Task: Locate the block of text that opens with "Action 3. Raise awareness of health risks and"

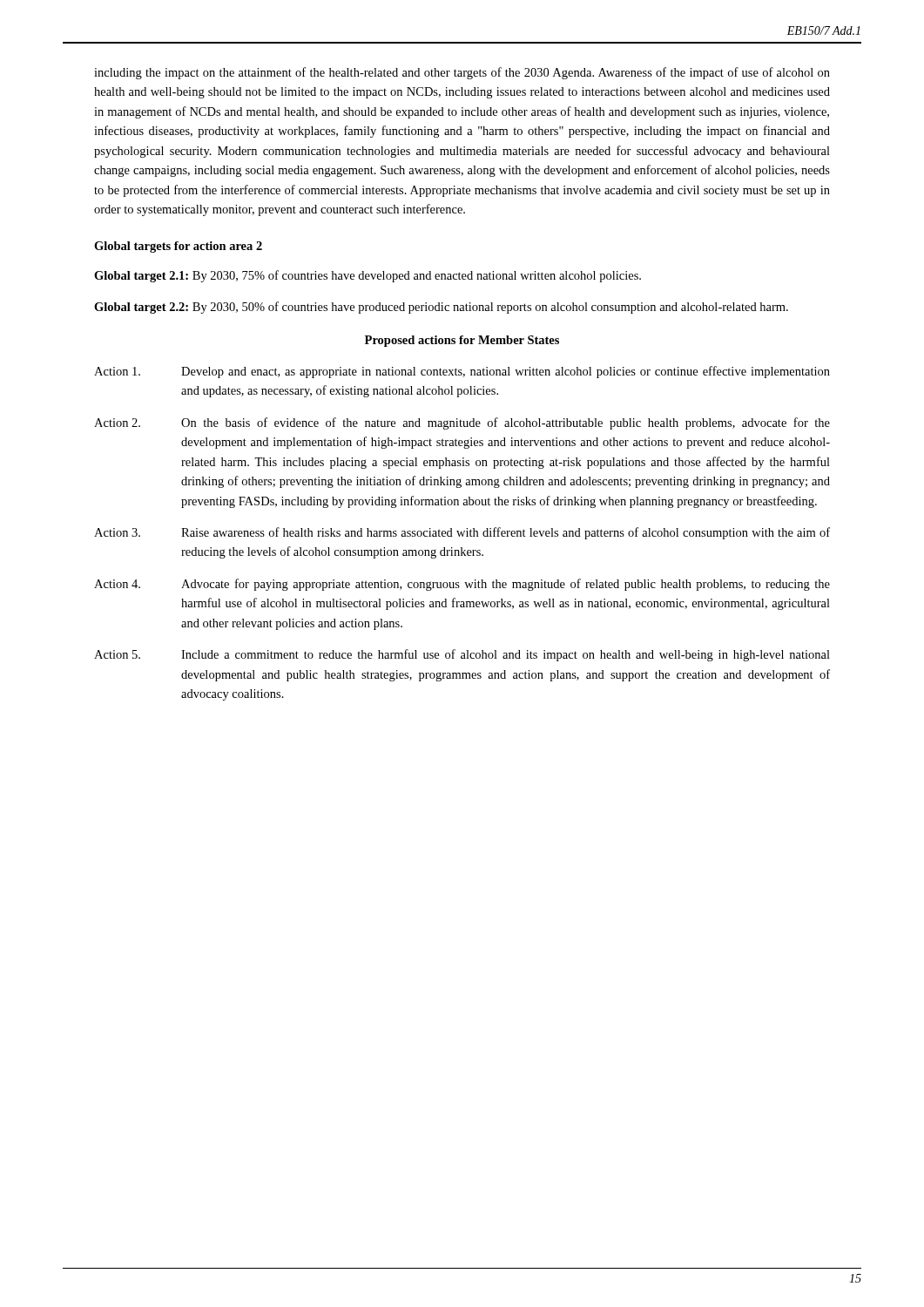Action: tap(462, 542)
